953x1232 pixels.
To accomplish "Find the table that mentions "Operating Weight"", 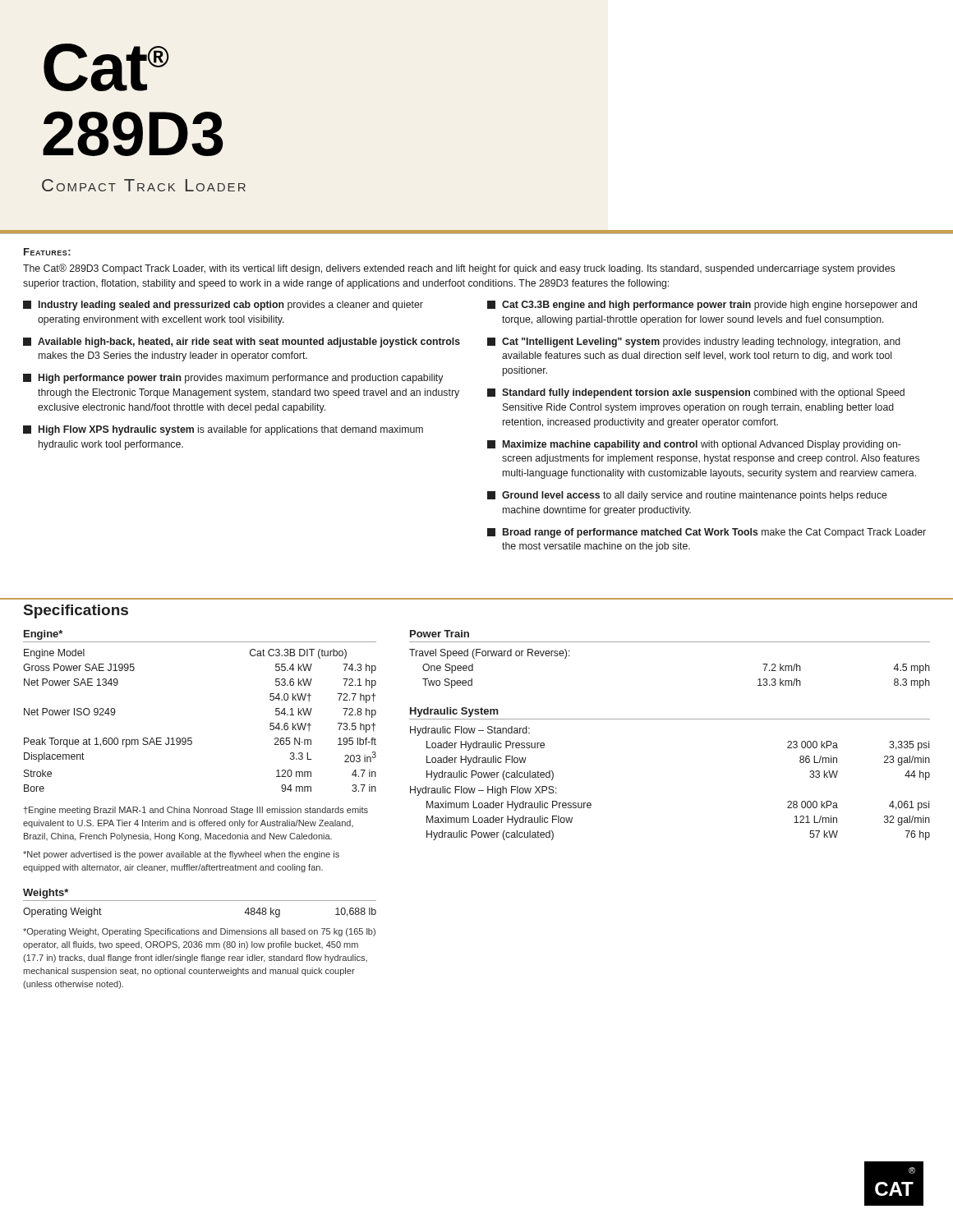I will point(200,912).
